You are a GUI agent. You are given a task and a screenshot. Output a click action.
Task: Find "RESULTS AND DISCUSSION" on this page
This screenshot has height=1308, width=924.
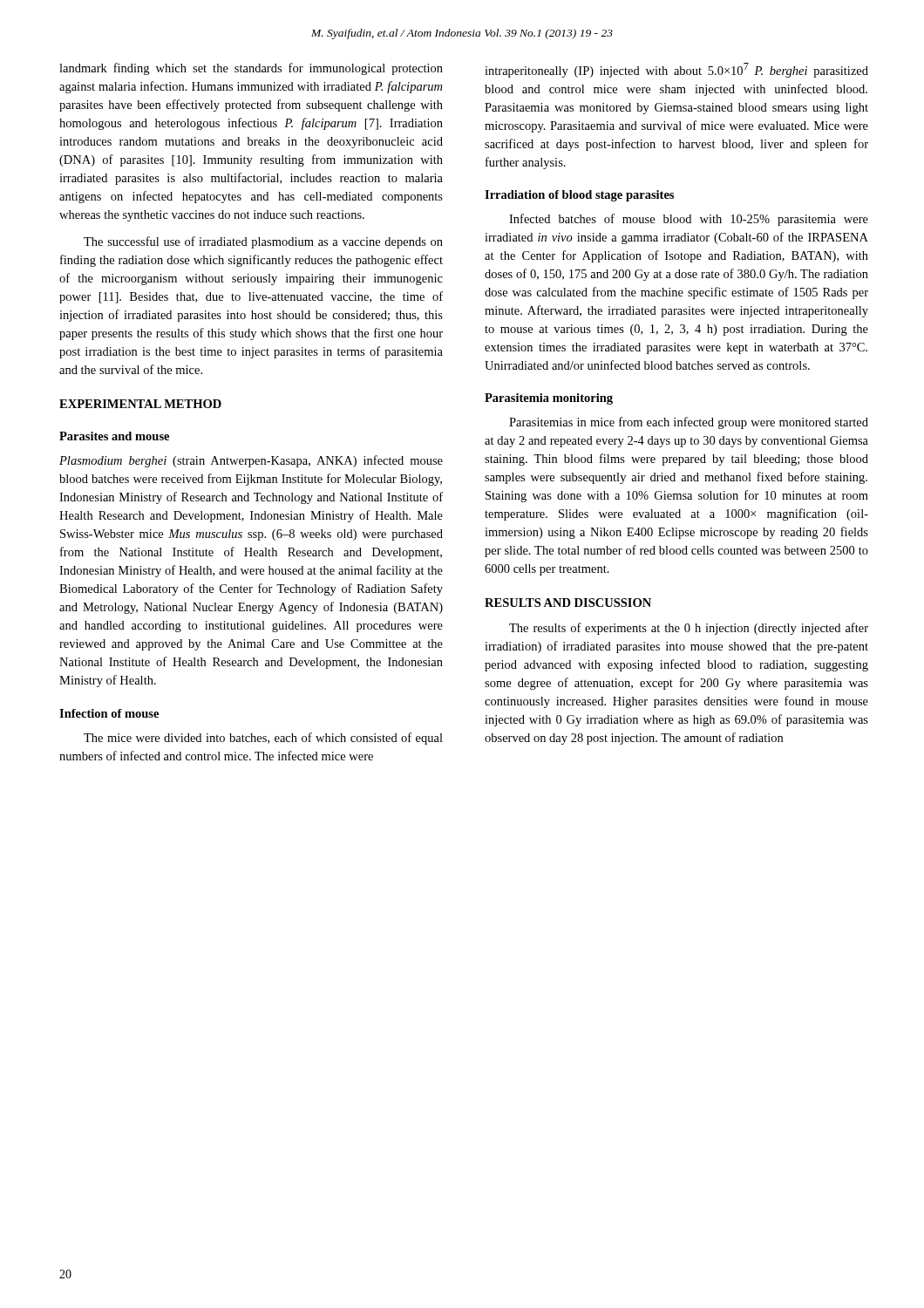568,603
